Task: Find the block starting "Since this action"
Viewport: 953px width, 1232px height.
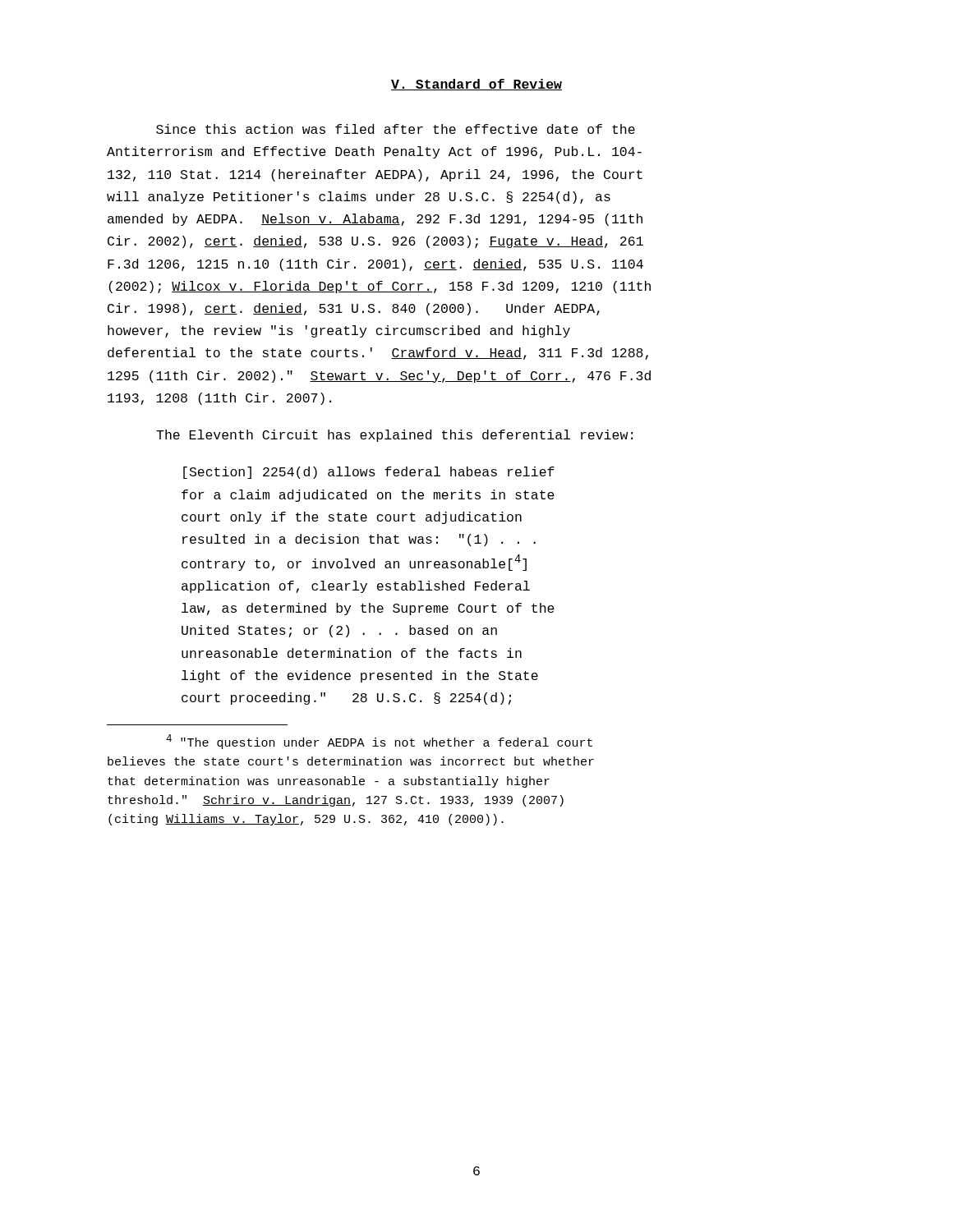Action: click(379, 265)
